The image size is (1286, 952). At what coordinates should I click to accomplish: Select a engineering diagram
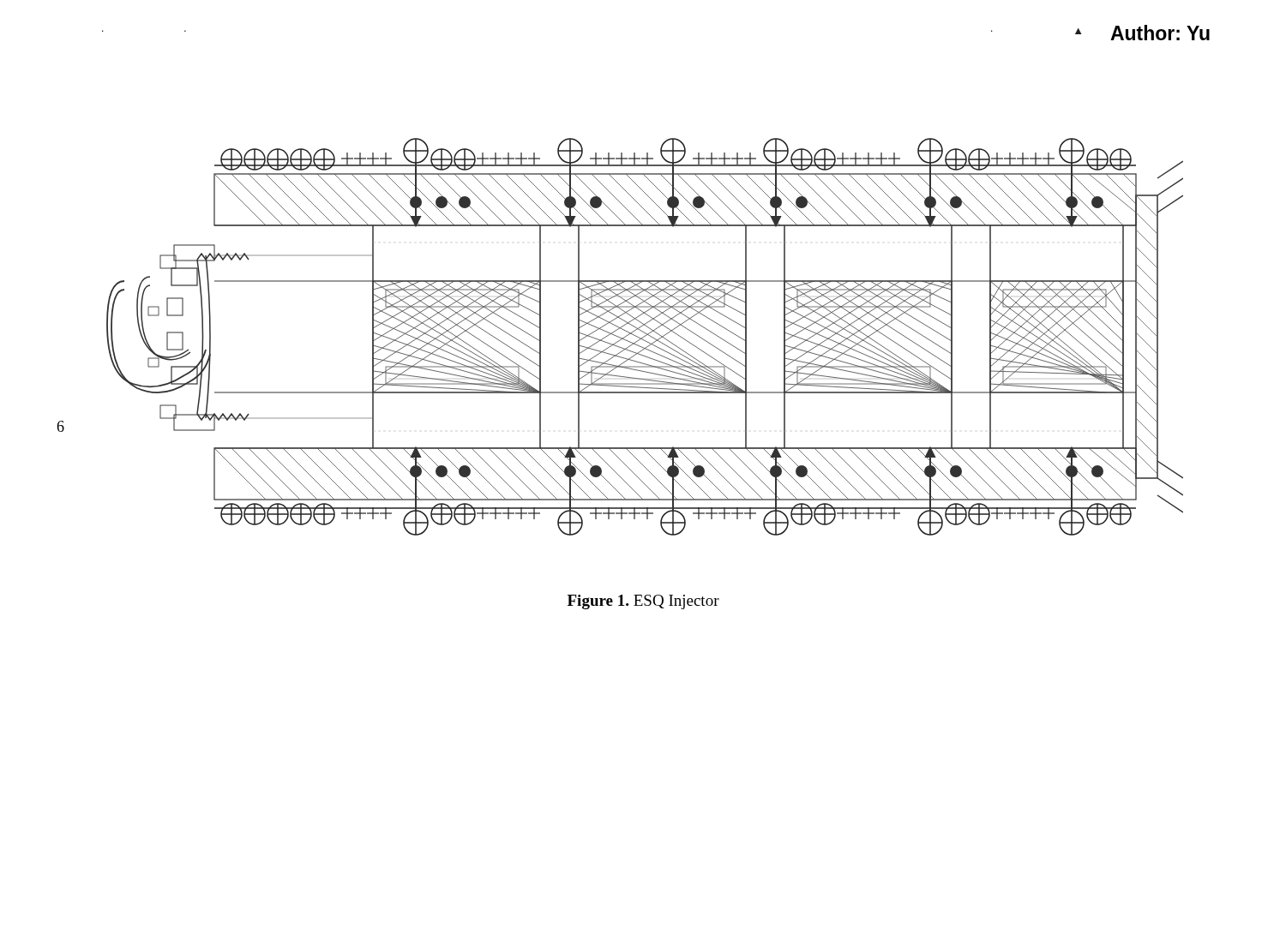coord(632,337)
